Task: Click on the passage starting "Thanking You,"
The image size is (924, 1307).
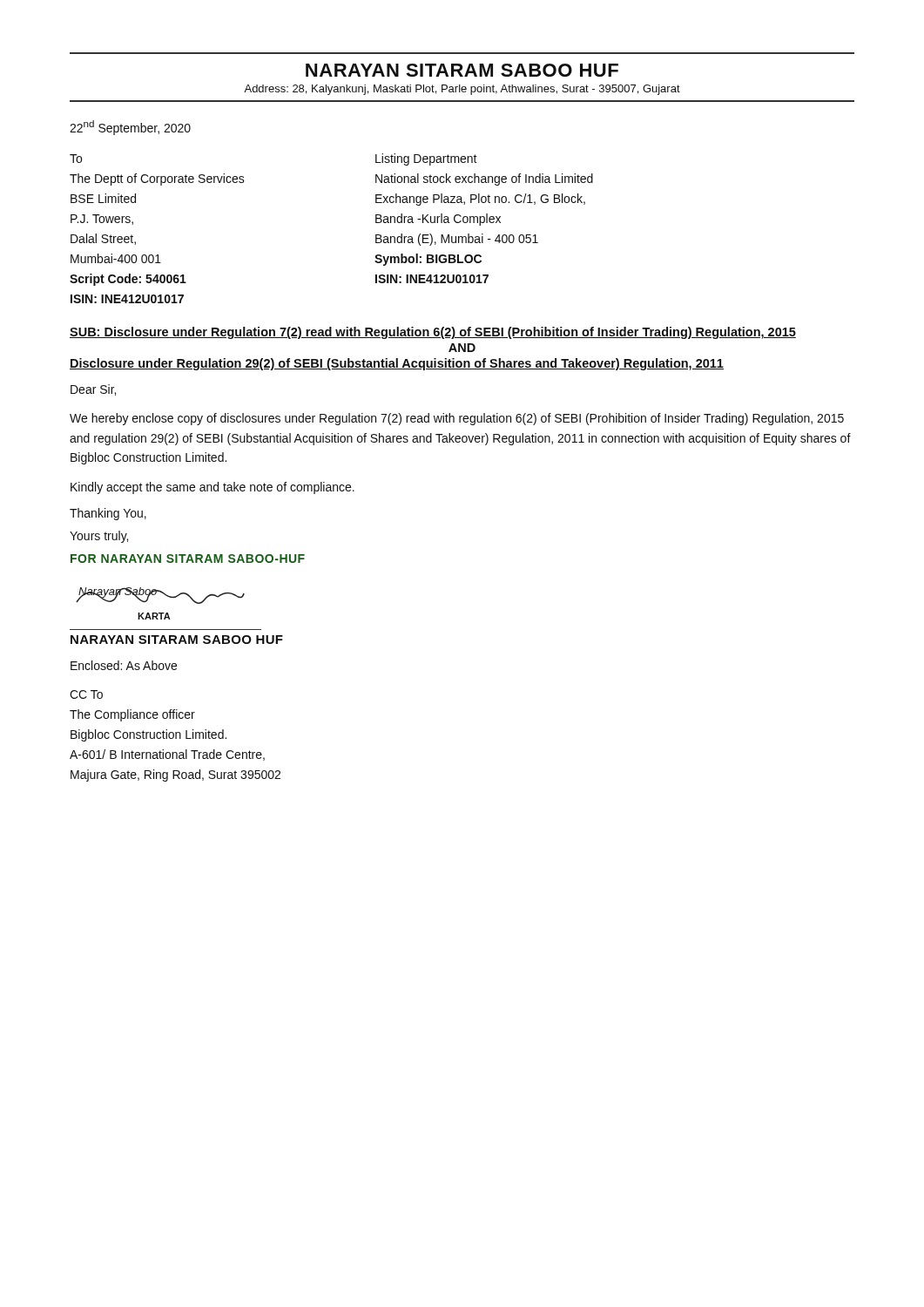Action: click(108, 513)
